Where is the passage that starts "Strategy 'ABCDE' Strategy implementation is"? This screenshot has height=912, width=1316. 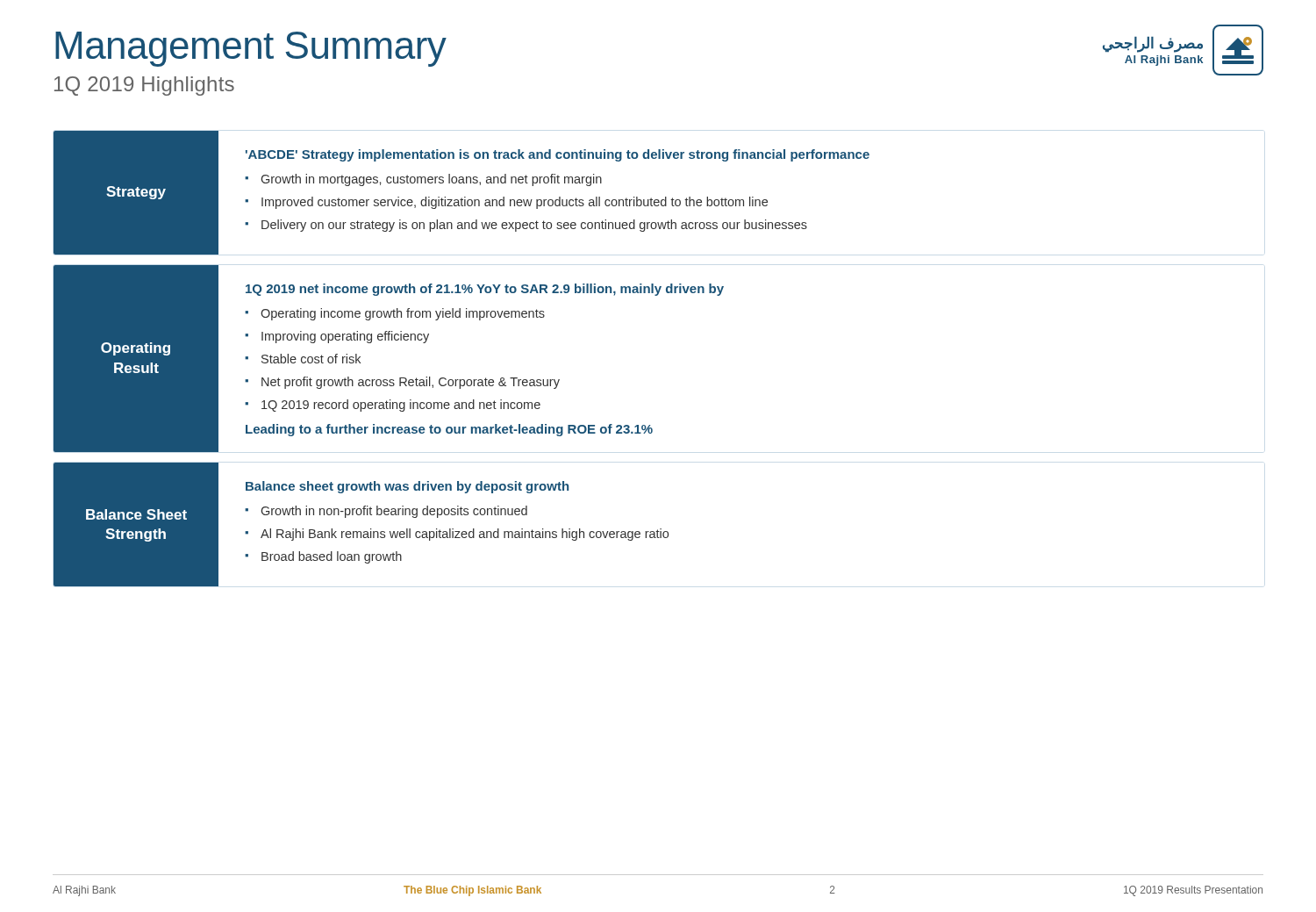click(x=659, y=193)
